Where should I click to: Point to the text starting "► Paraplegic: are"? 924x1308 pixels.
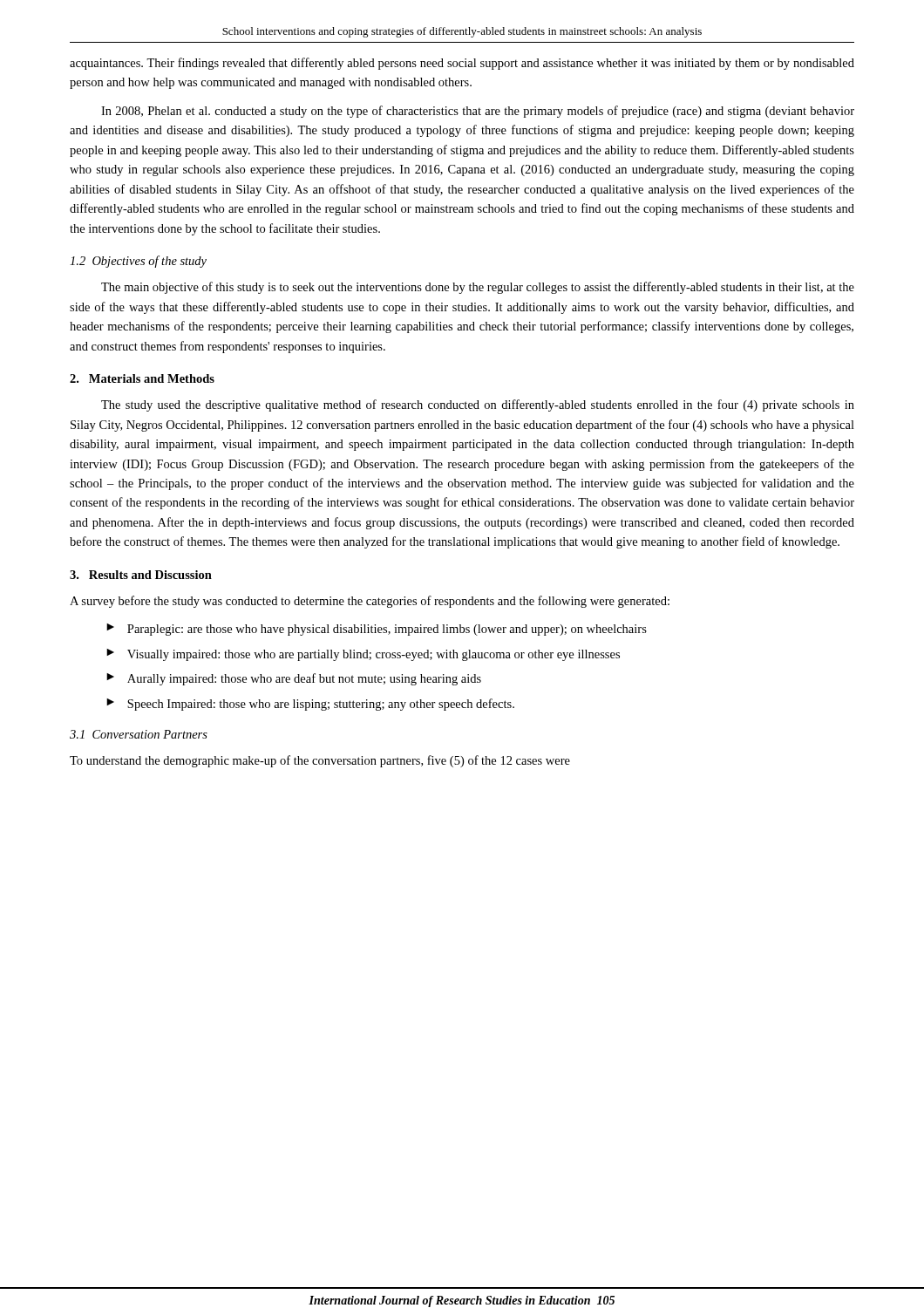tap(376, 629)
